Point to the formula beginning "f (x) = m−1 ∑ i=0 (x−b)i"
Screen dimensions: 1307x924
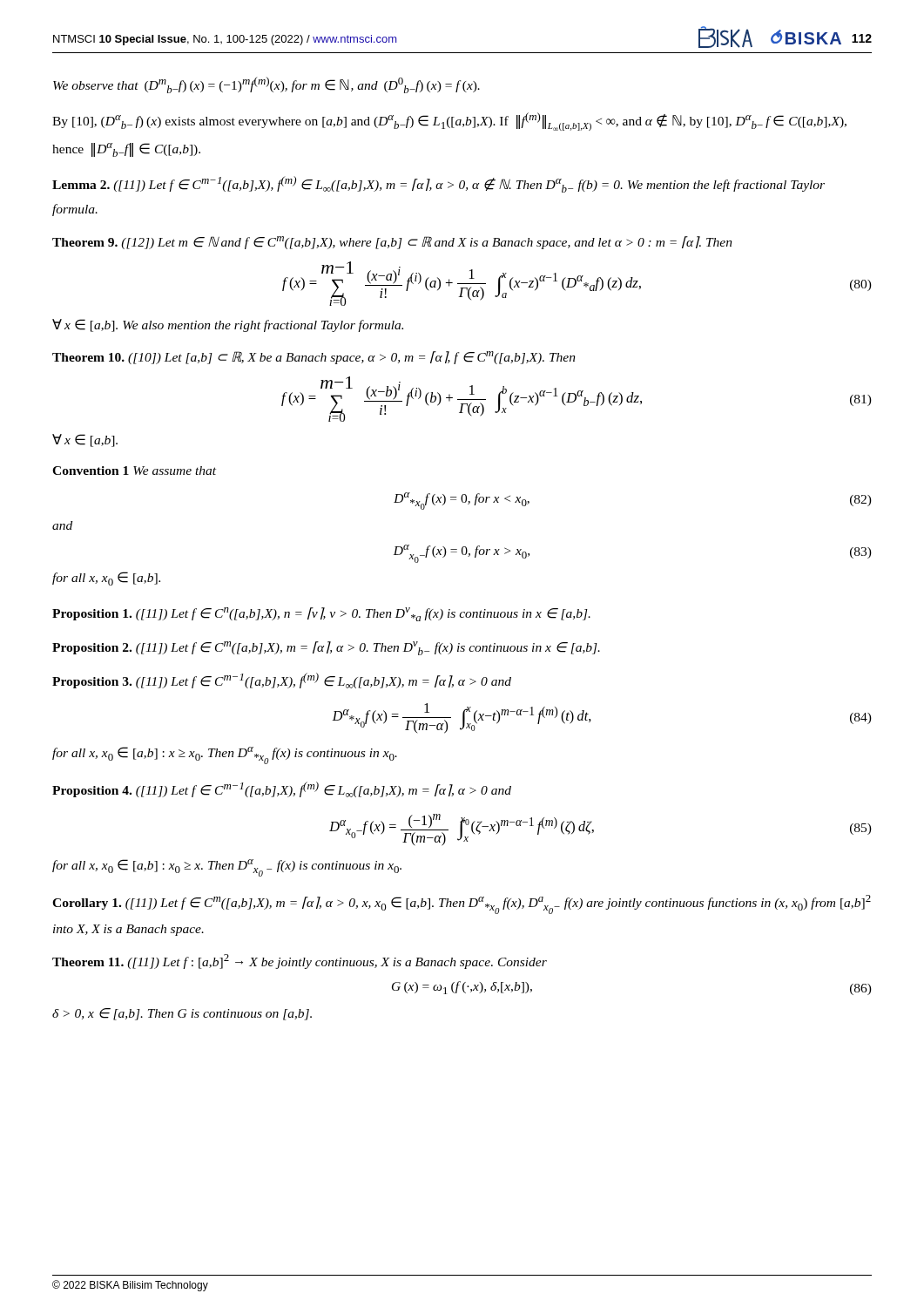pos(576,399)
